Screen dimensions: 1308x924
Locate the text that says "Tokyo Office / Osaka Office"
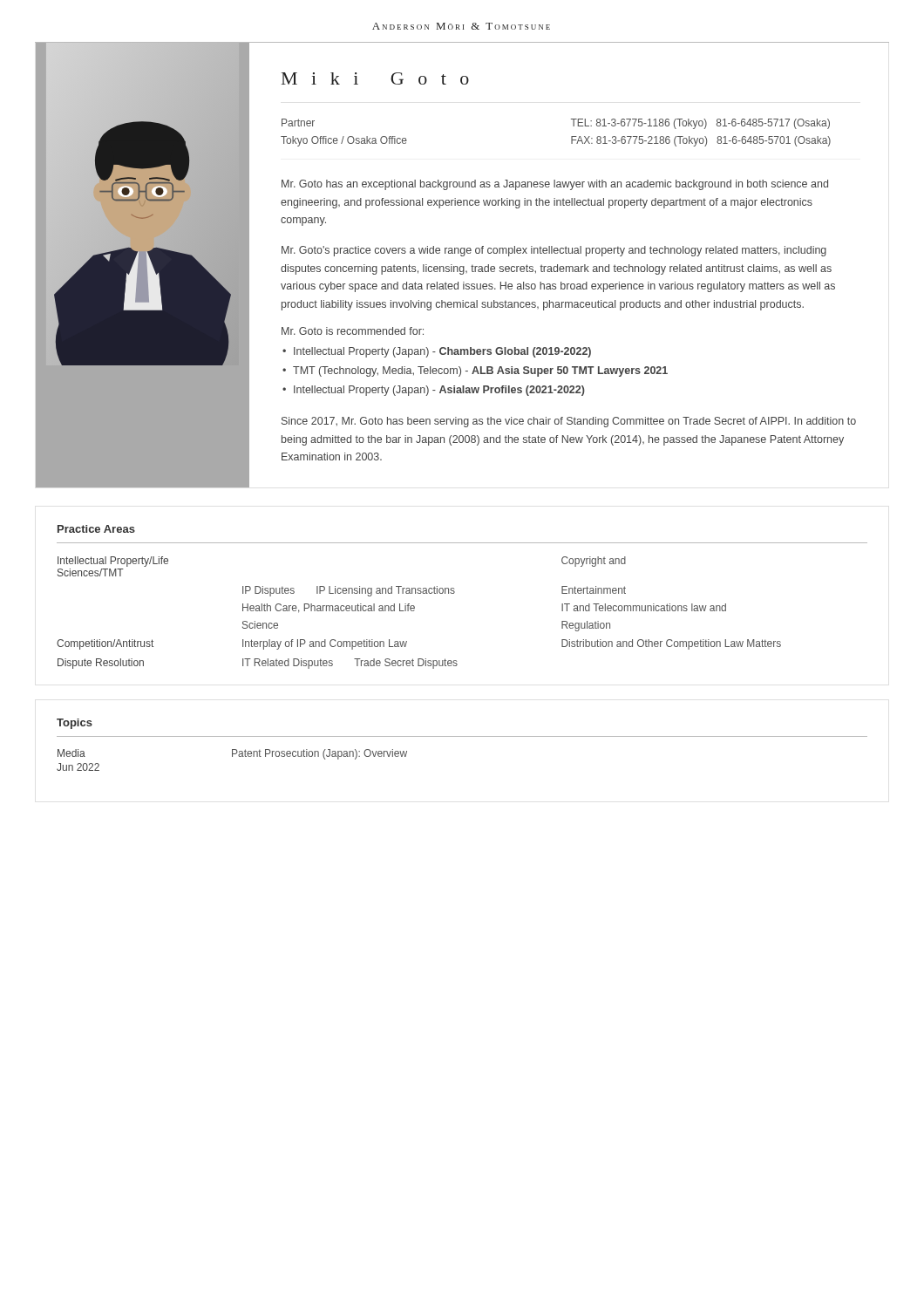point(344,140)
